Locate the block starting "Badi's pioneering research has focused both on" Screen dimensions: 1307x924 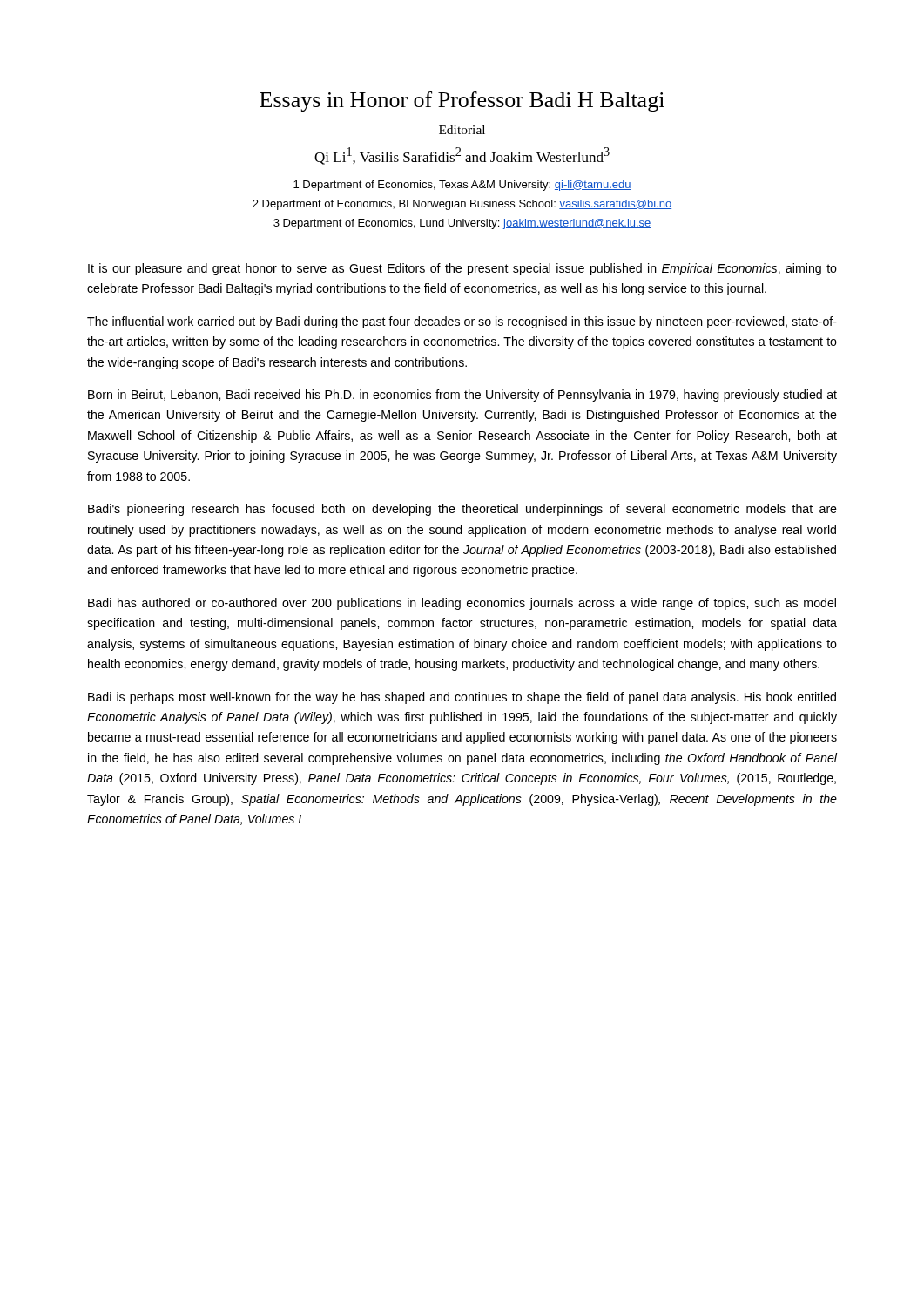click(x=462, y=540)
